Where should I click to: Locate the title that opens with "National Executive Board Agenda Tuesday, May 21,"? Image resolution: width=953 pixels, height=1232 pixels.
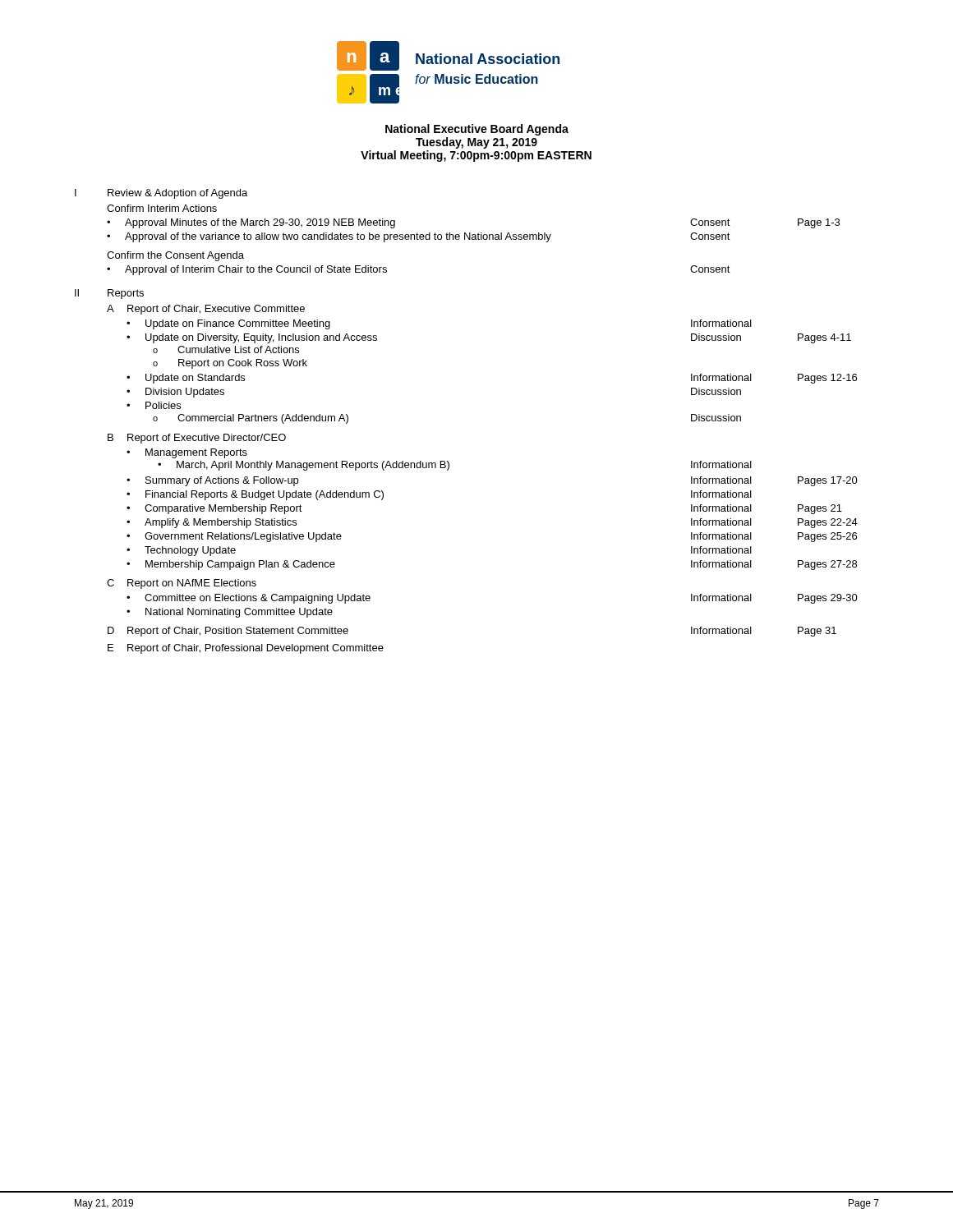pyautogui.click(x=476, y=142)
